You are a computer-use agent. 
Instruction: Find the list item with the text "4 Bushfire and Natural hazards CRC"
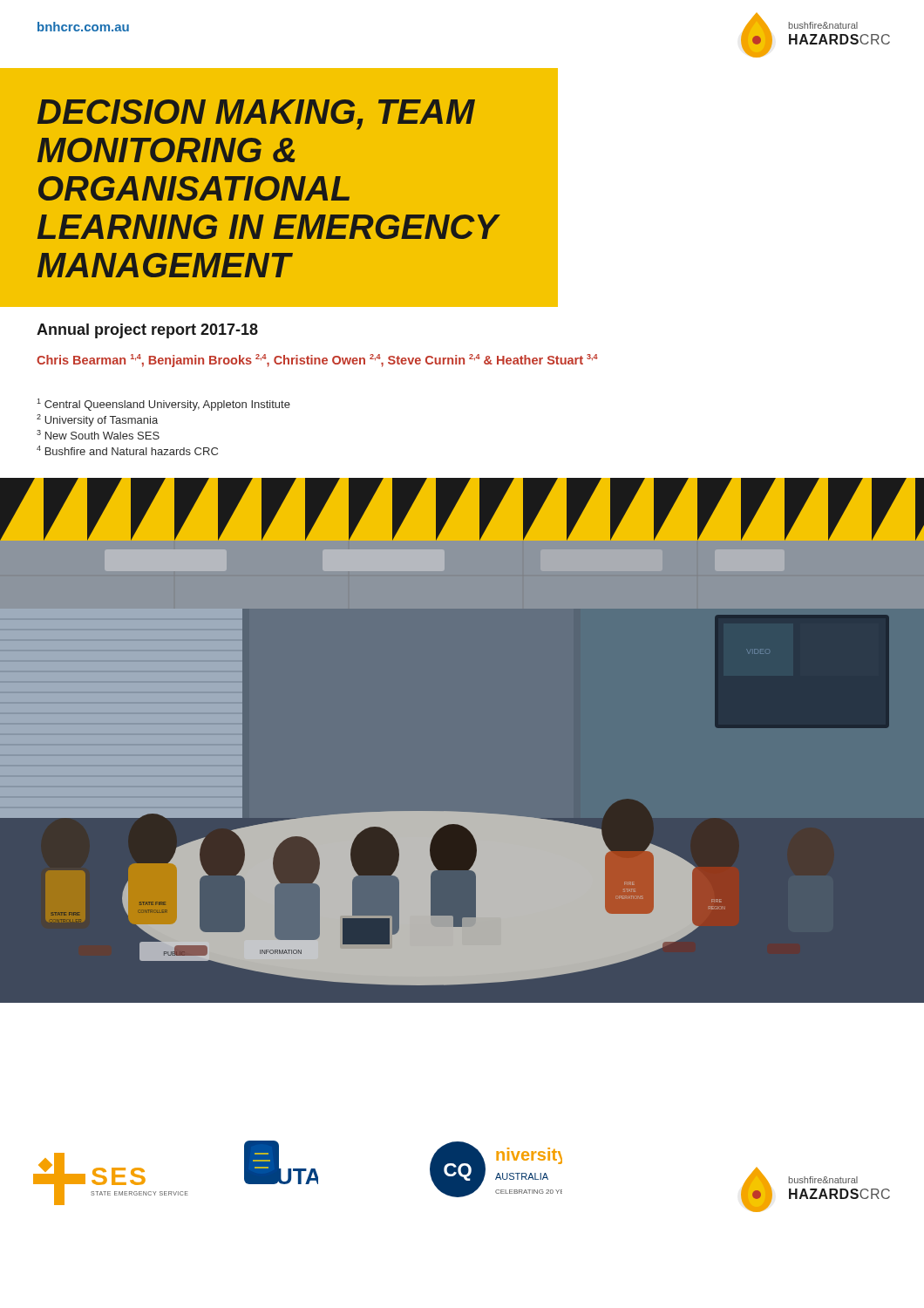pos(128,451)
